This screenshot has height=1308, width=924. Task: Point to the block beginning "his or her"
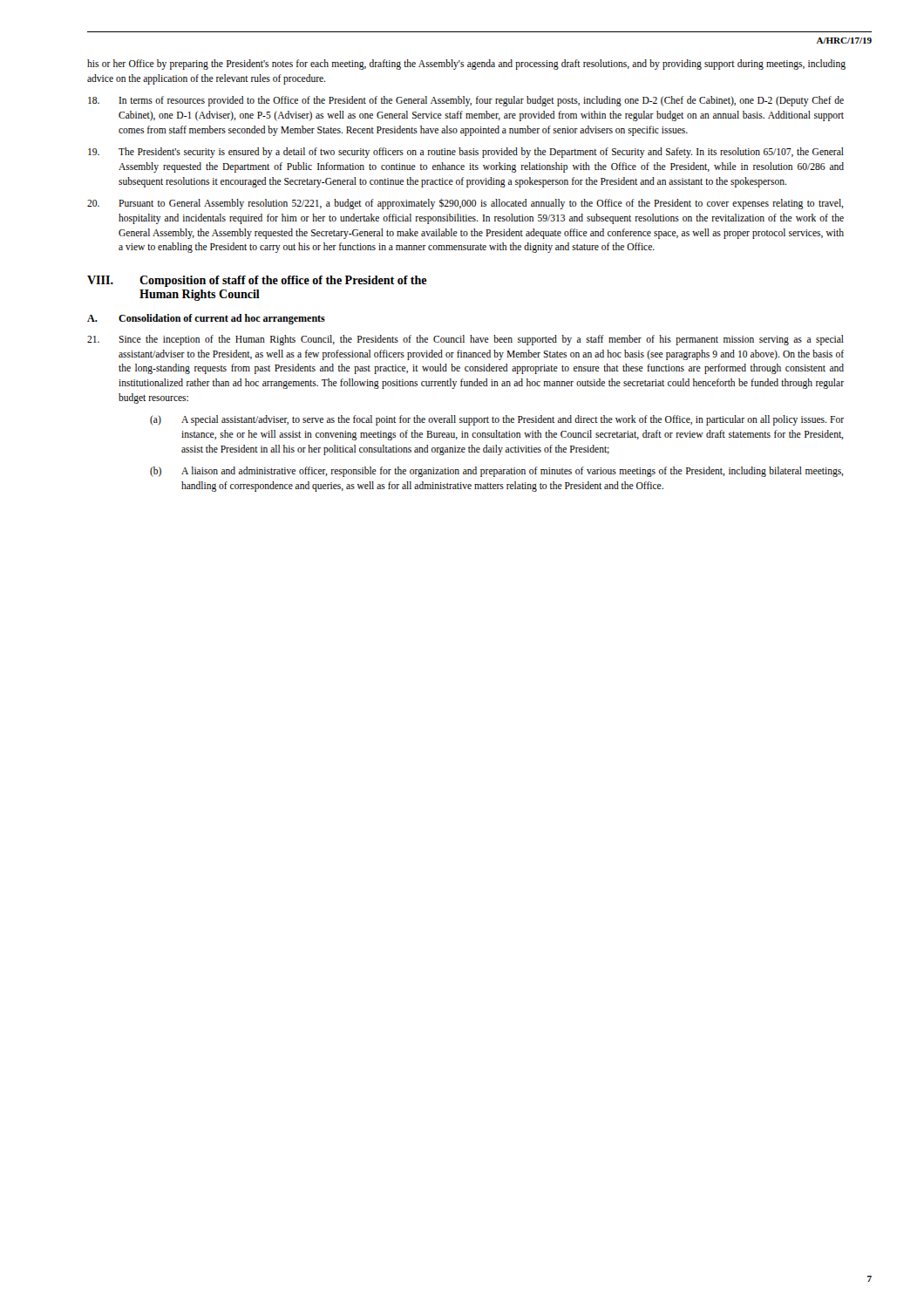(466, 71)
